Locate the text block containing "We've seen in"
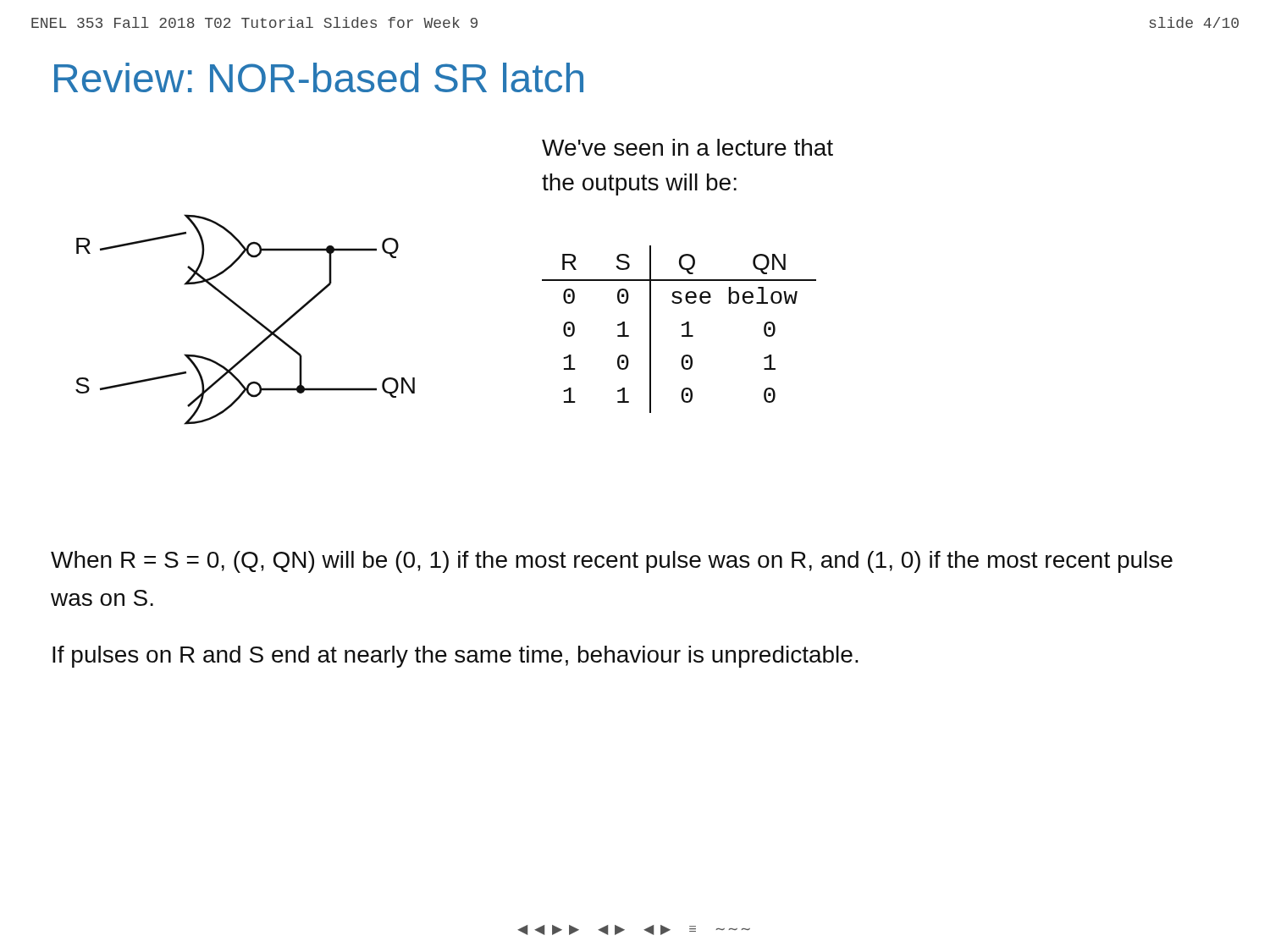 coord(688,165)
